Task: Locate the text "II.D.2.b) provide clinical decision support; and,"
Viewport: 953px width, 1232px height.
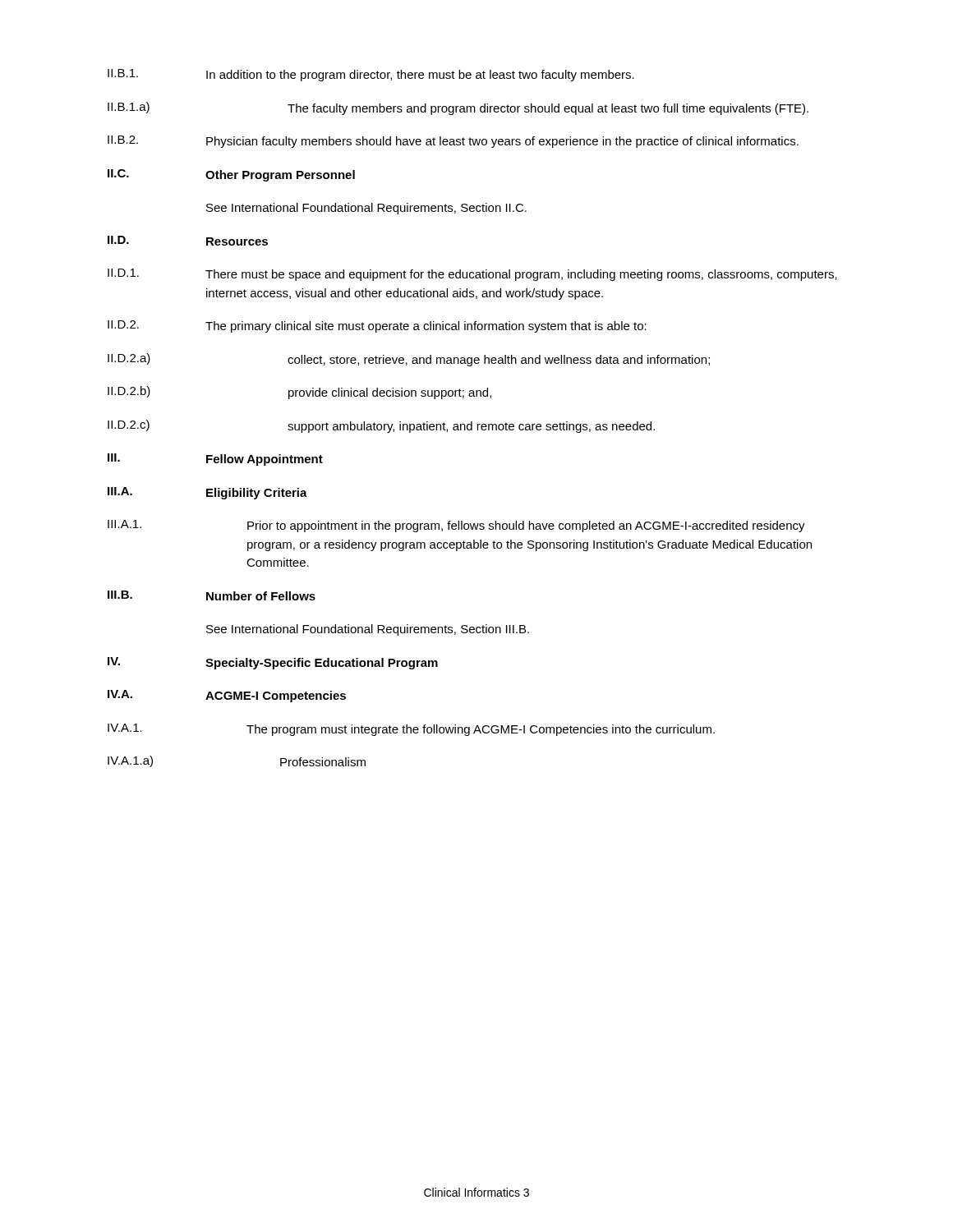Action: [476, 393]
